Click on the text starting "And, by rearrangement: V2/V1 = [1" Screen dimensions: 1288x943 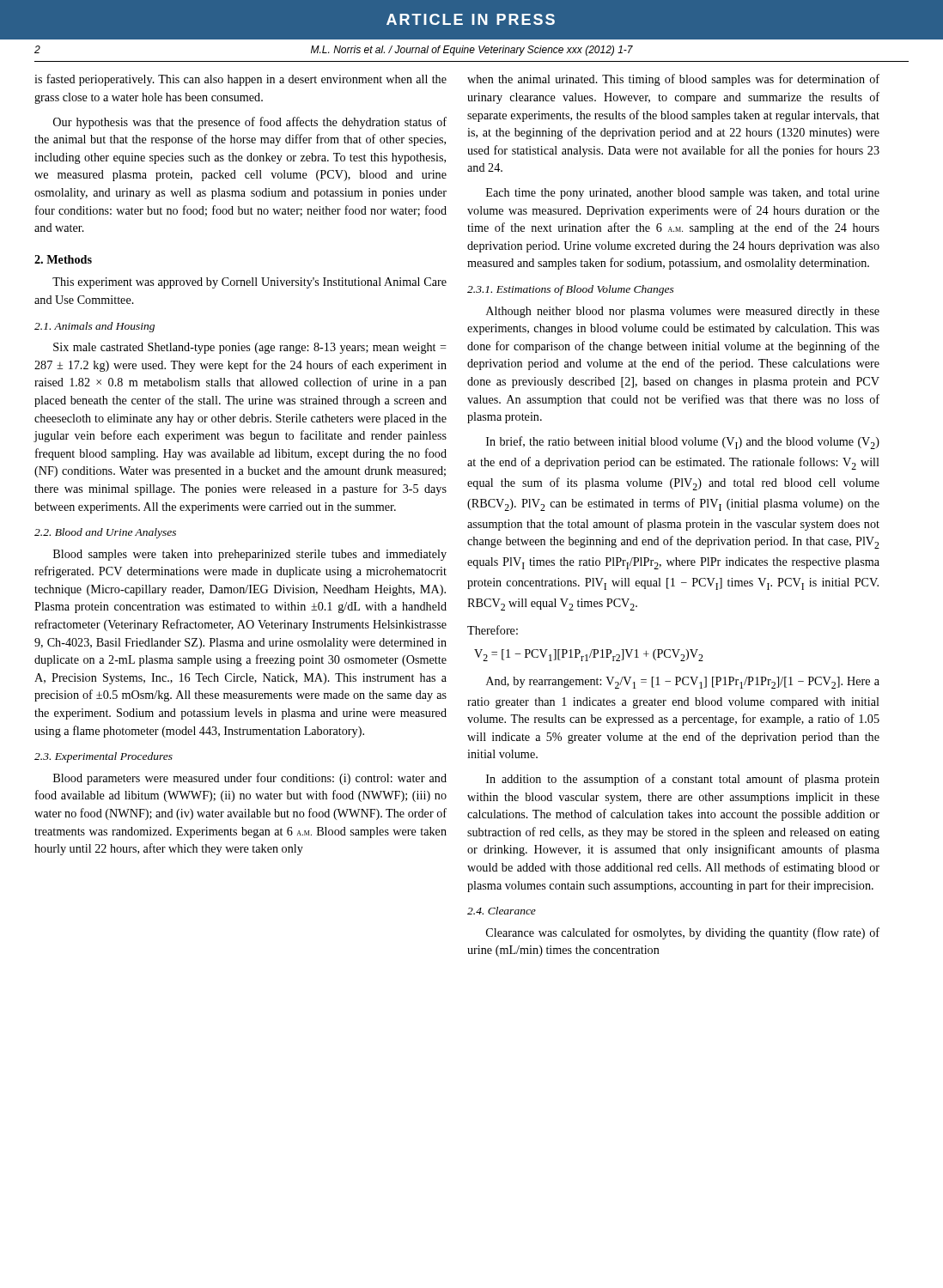click(673, 718)
